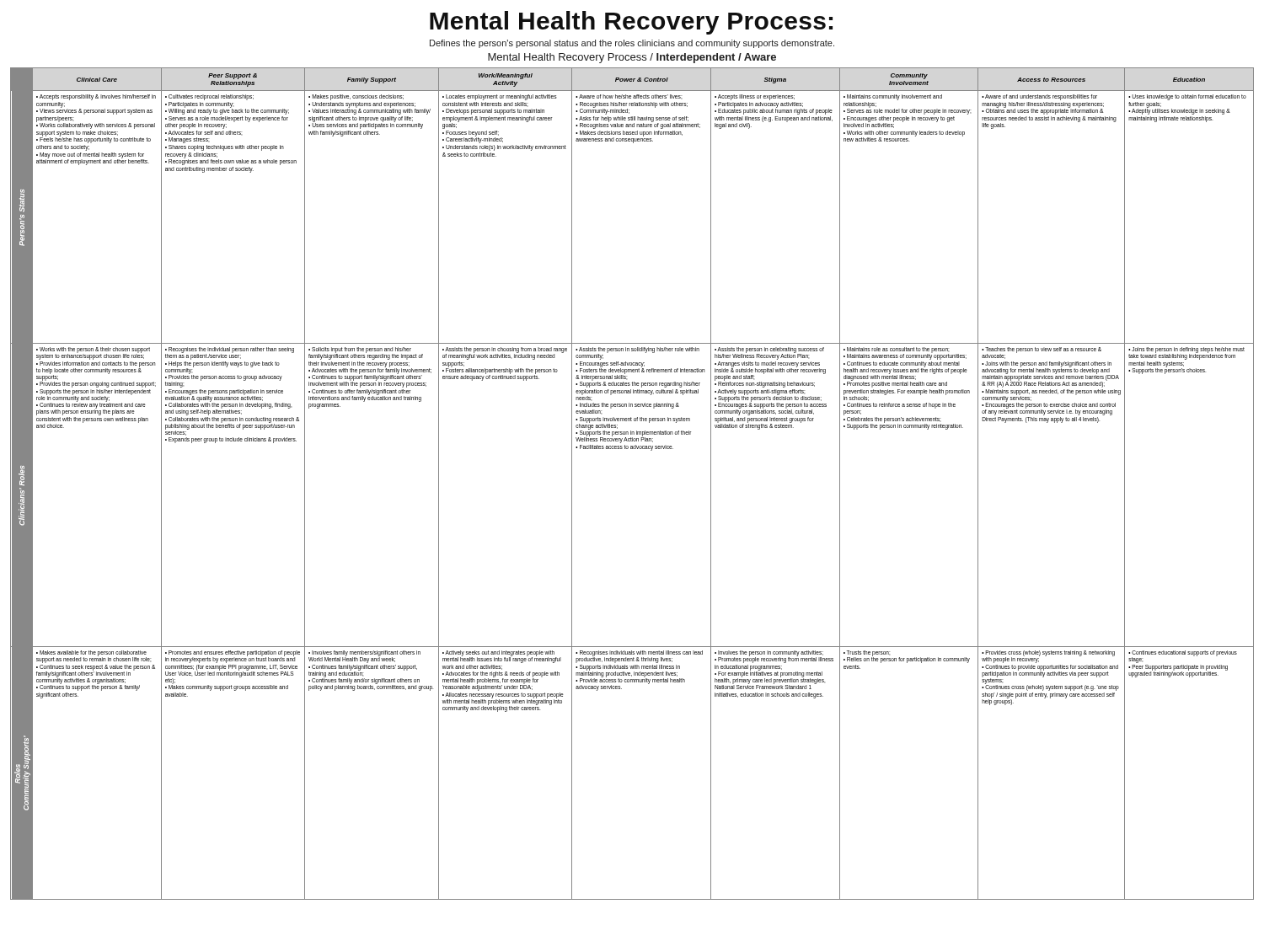Select the section header

[632, 57]
